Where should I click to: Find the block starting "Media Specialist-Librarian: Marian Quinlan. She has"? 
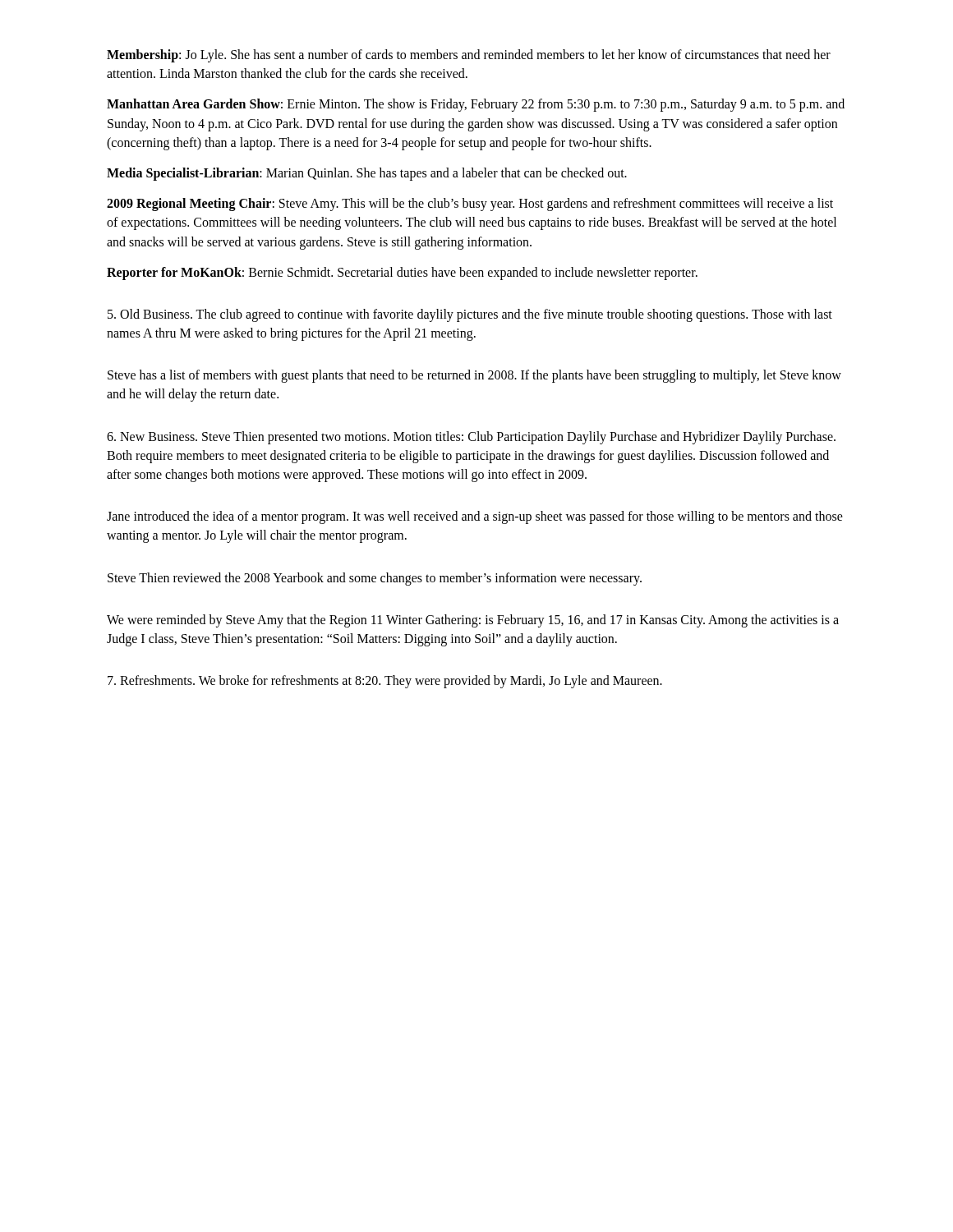(x=367, y=173)
